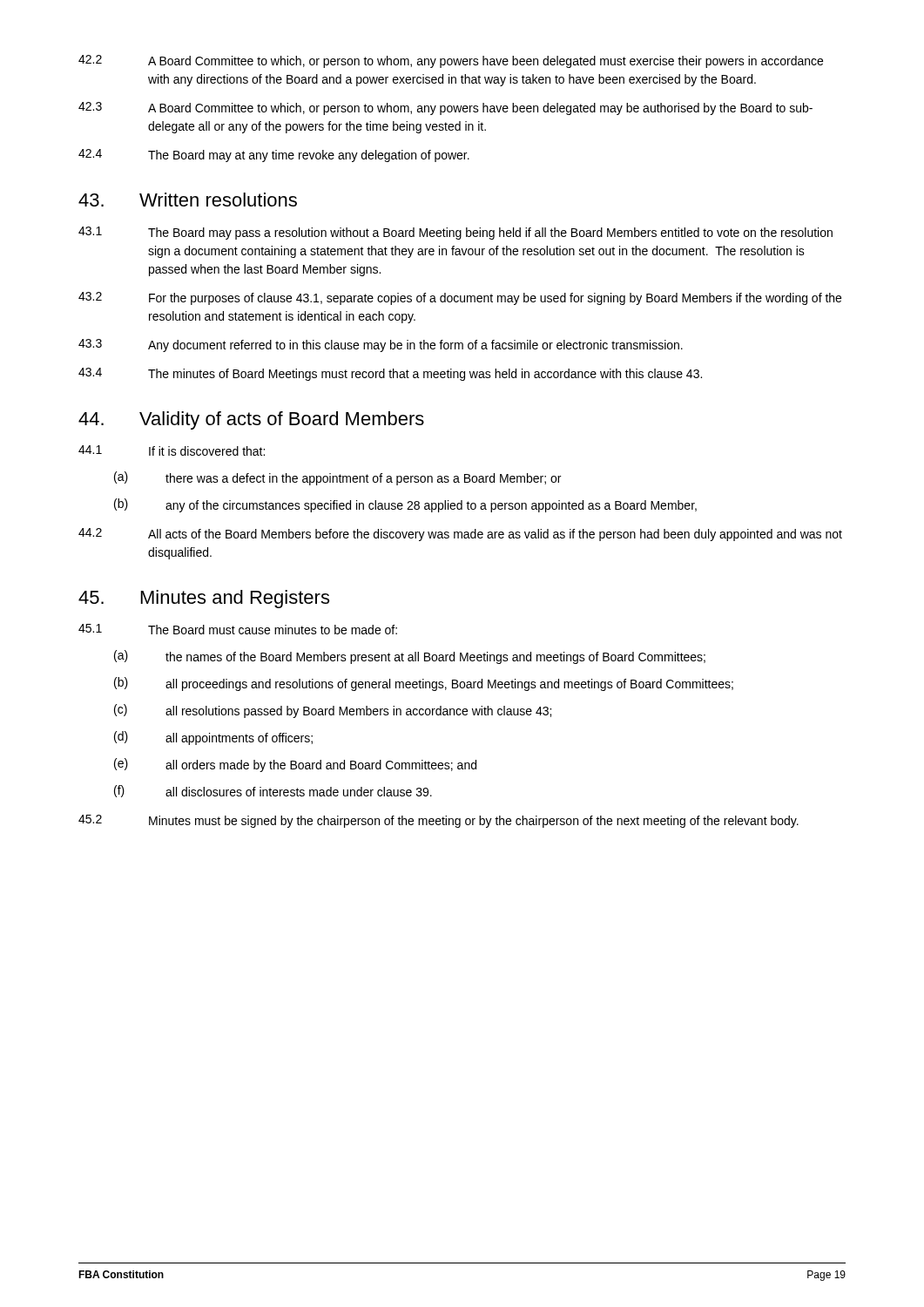Screen dimensions: 1307x924
Task: Find the list item that reads "(e) all orders made by"
Action: click(x=479, y=766)
